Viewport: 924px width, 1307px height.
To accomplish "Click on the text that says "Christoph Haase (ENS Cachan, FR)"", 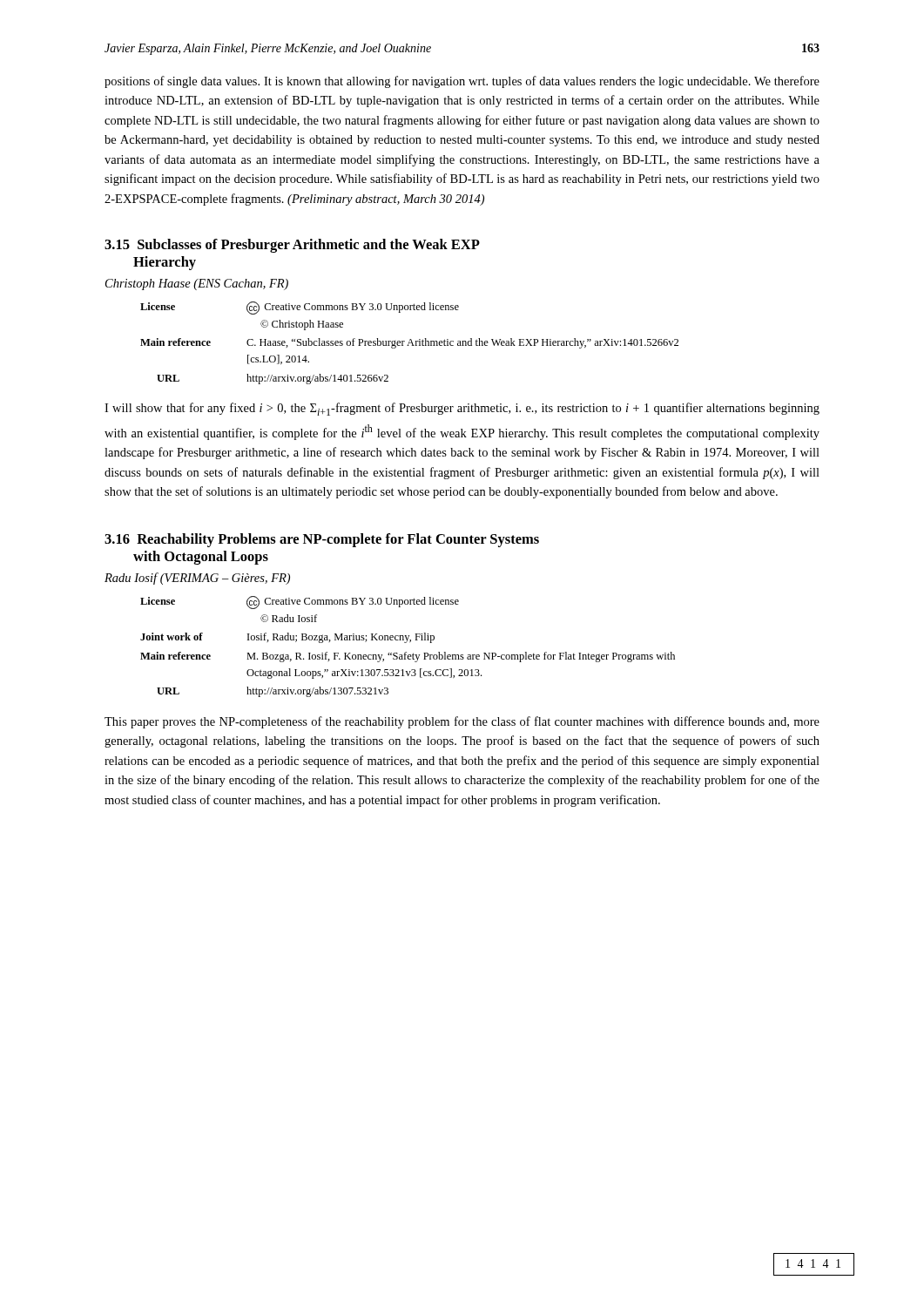I will tap(197, 283).
